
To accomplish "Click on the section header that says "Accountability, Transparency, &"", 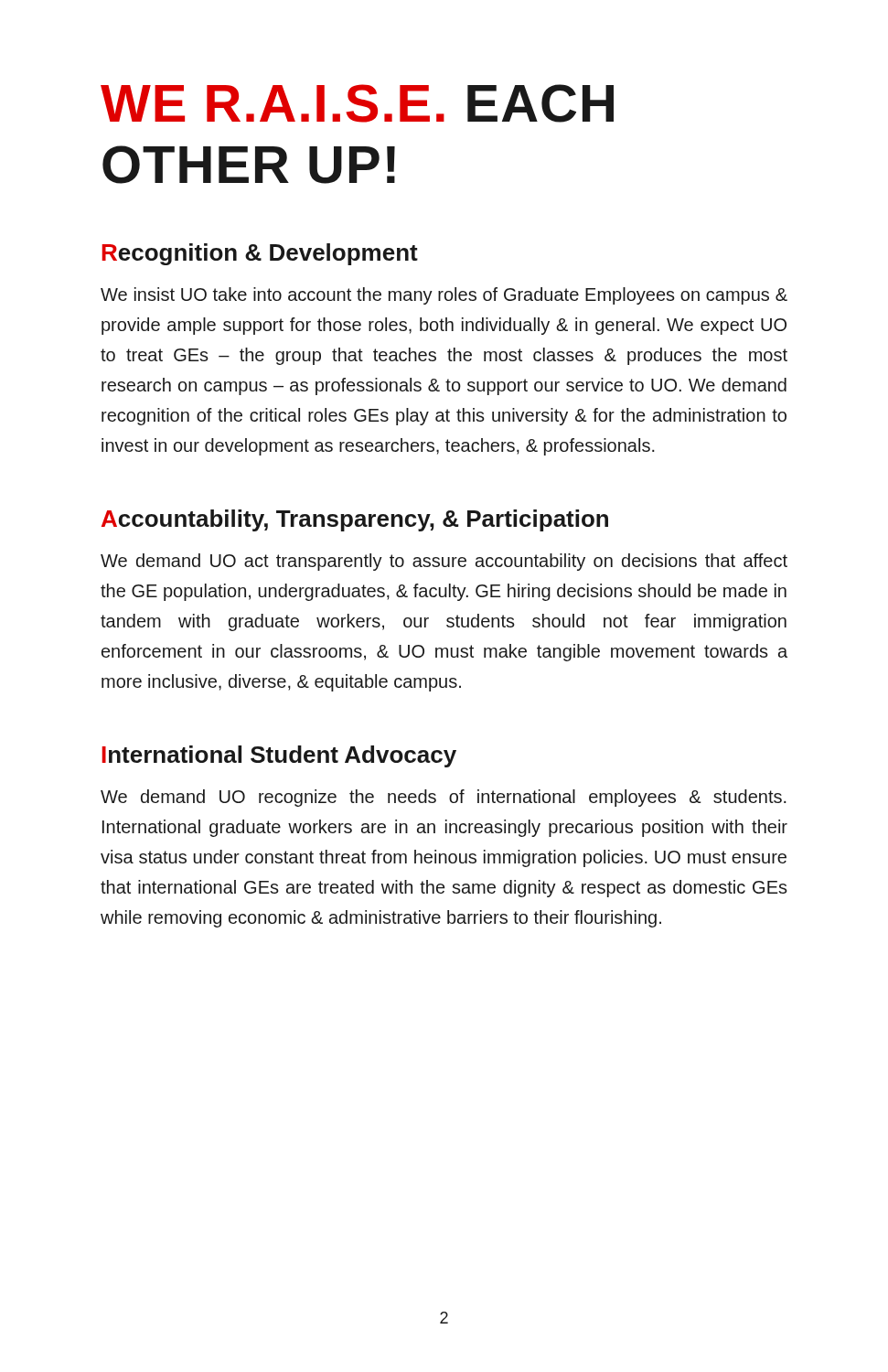I will 355,519.
